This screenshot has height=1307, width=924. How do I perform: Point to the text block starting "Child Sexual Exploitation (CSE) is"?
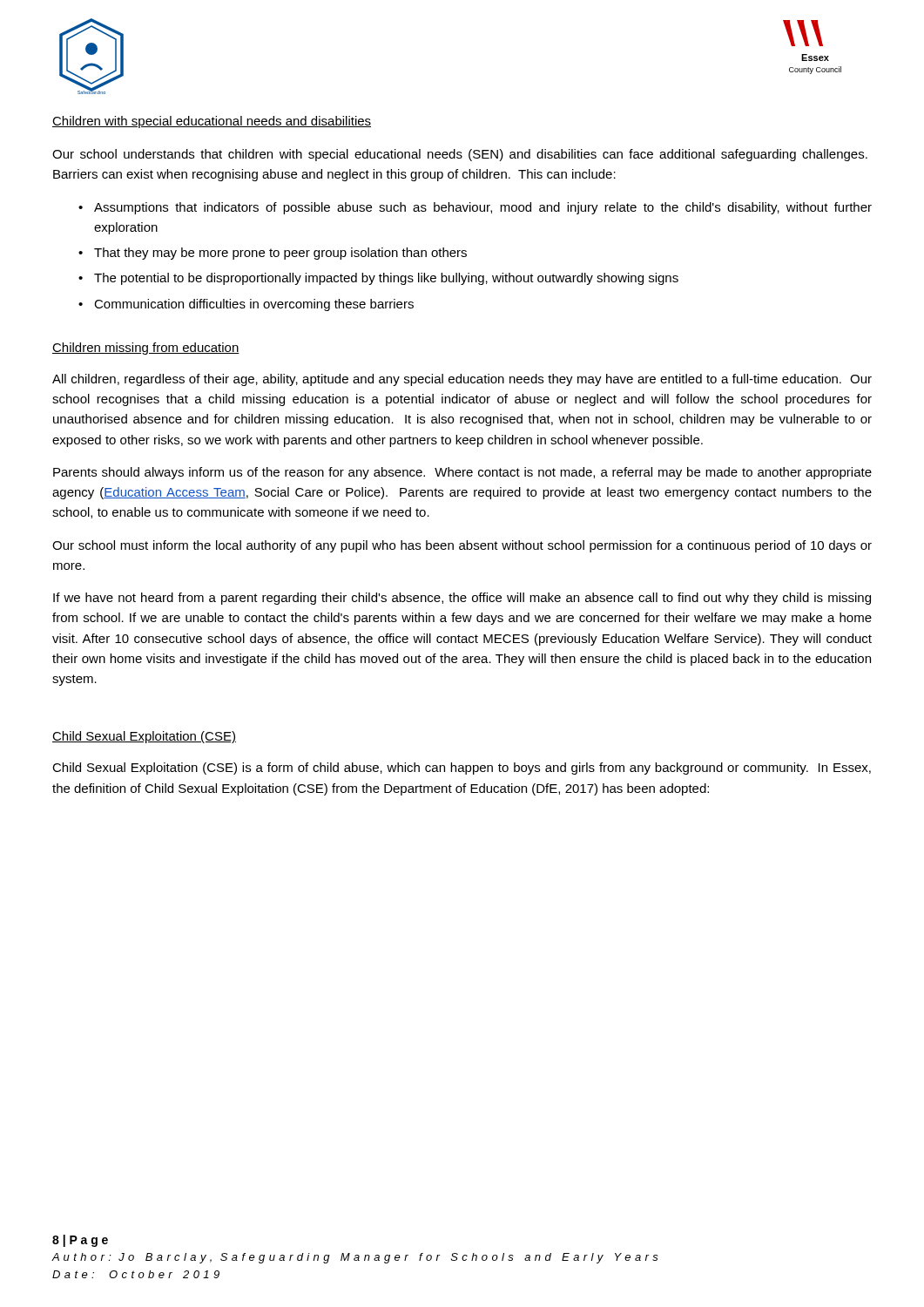tap(462, 778)
